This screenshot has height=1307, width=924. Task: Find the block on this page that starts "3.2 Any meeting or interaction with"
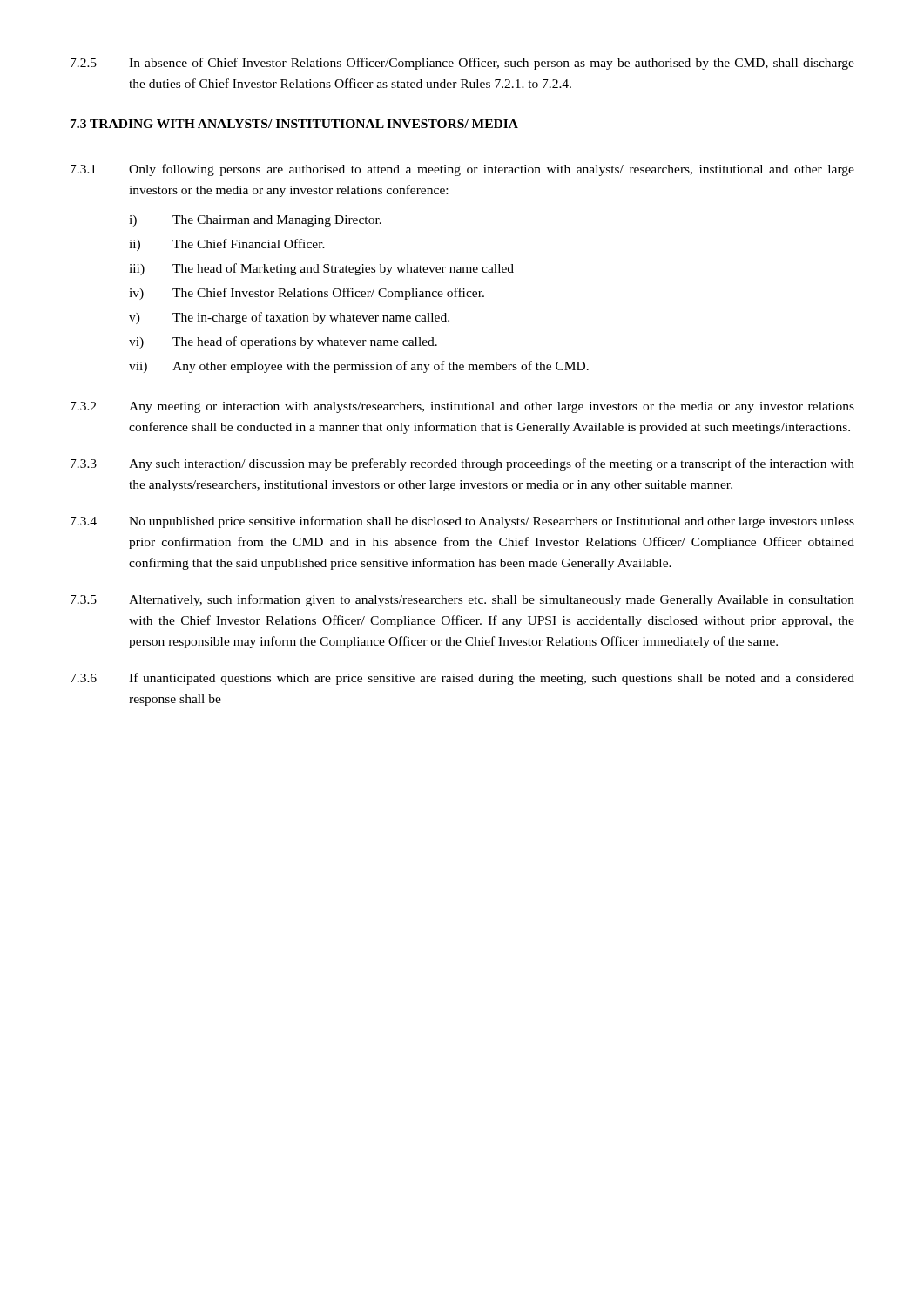tap(462, 417)
